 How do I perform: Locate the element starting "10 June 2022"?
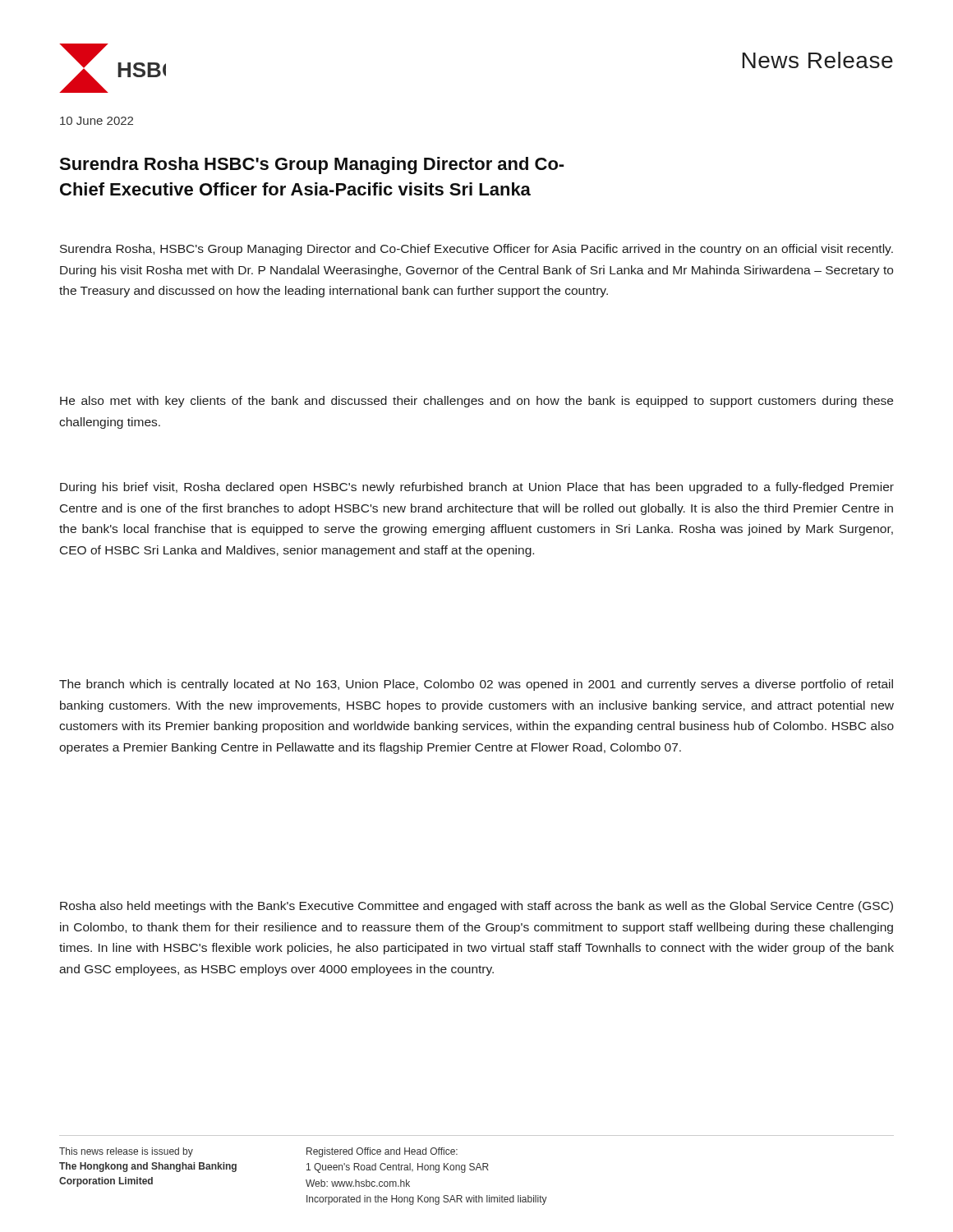pos(96,120)
